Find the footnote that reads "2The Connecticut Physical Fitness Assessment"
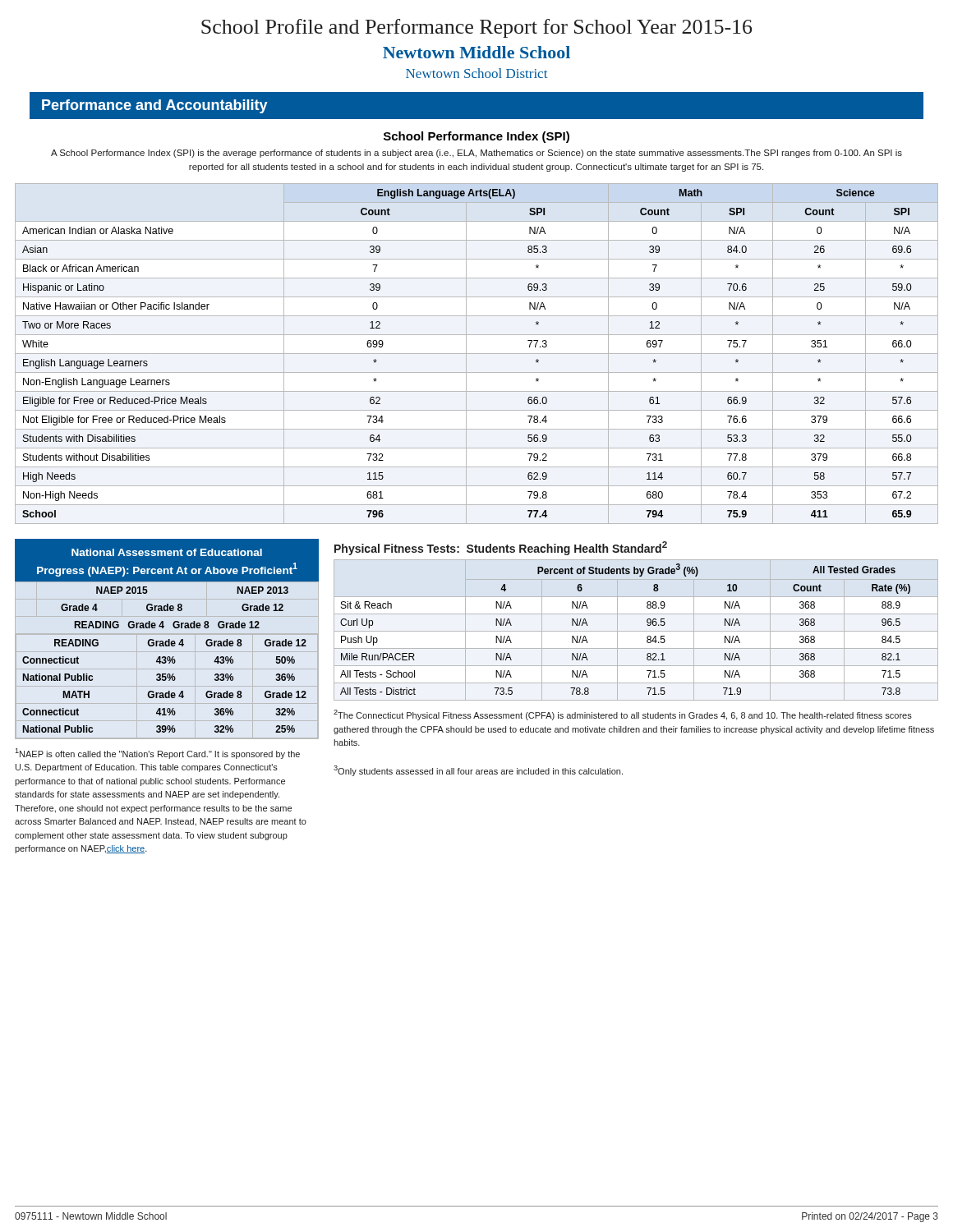The height and width of the screenshot is (1232, 953). pyautogui.click(x=634, y=742)
